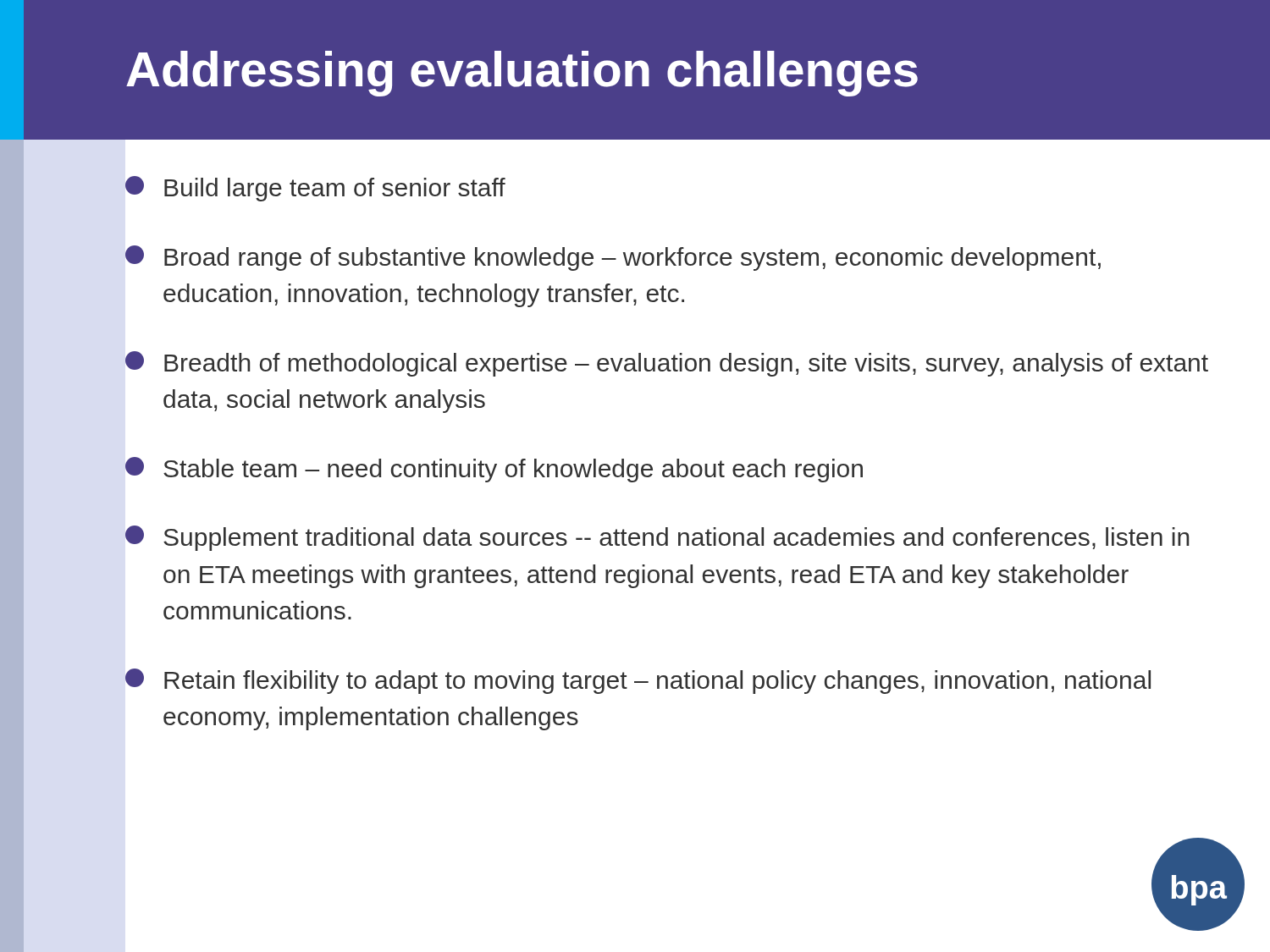Click on the region starting "Supplement traditional data sources"

667,574
